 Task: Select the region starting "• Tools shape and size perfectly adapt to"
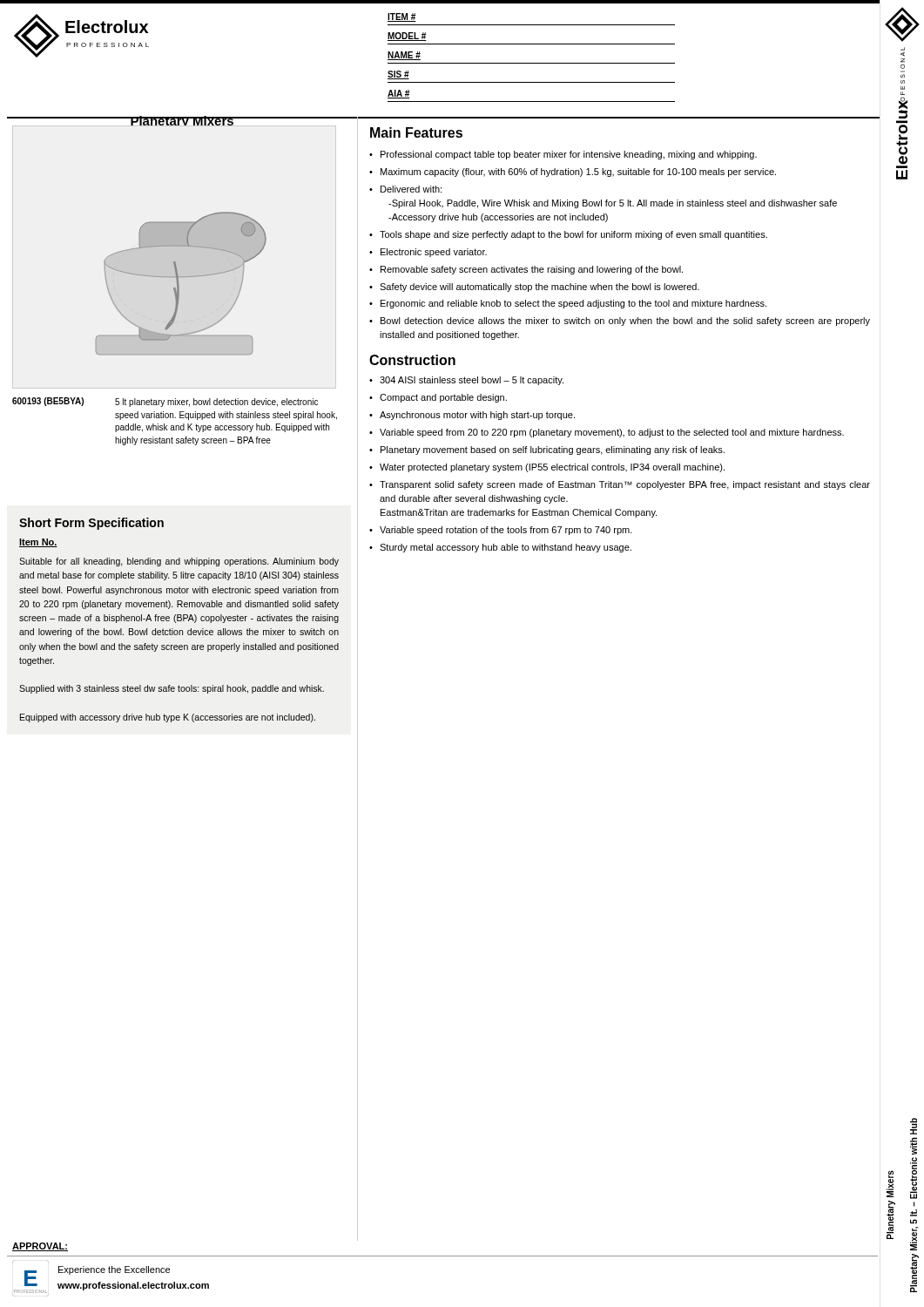tap(569, 235)
